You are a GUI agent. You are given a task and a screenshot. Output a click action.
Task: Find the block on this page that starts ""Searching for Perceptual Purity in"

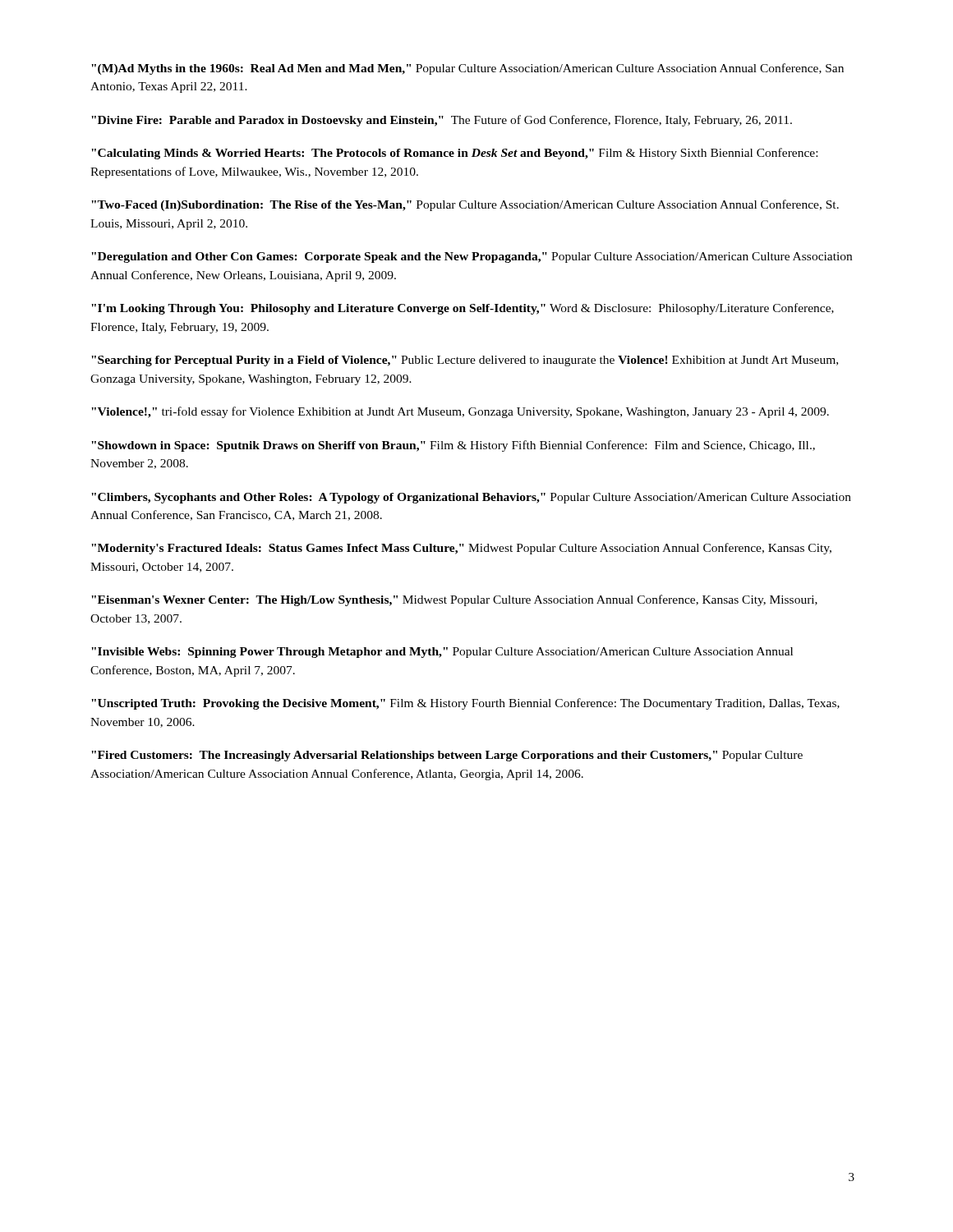click(x=465, y=369)
